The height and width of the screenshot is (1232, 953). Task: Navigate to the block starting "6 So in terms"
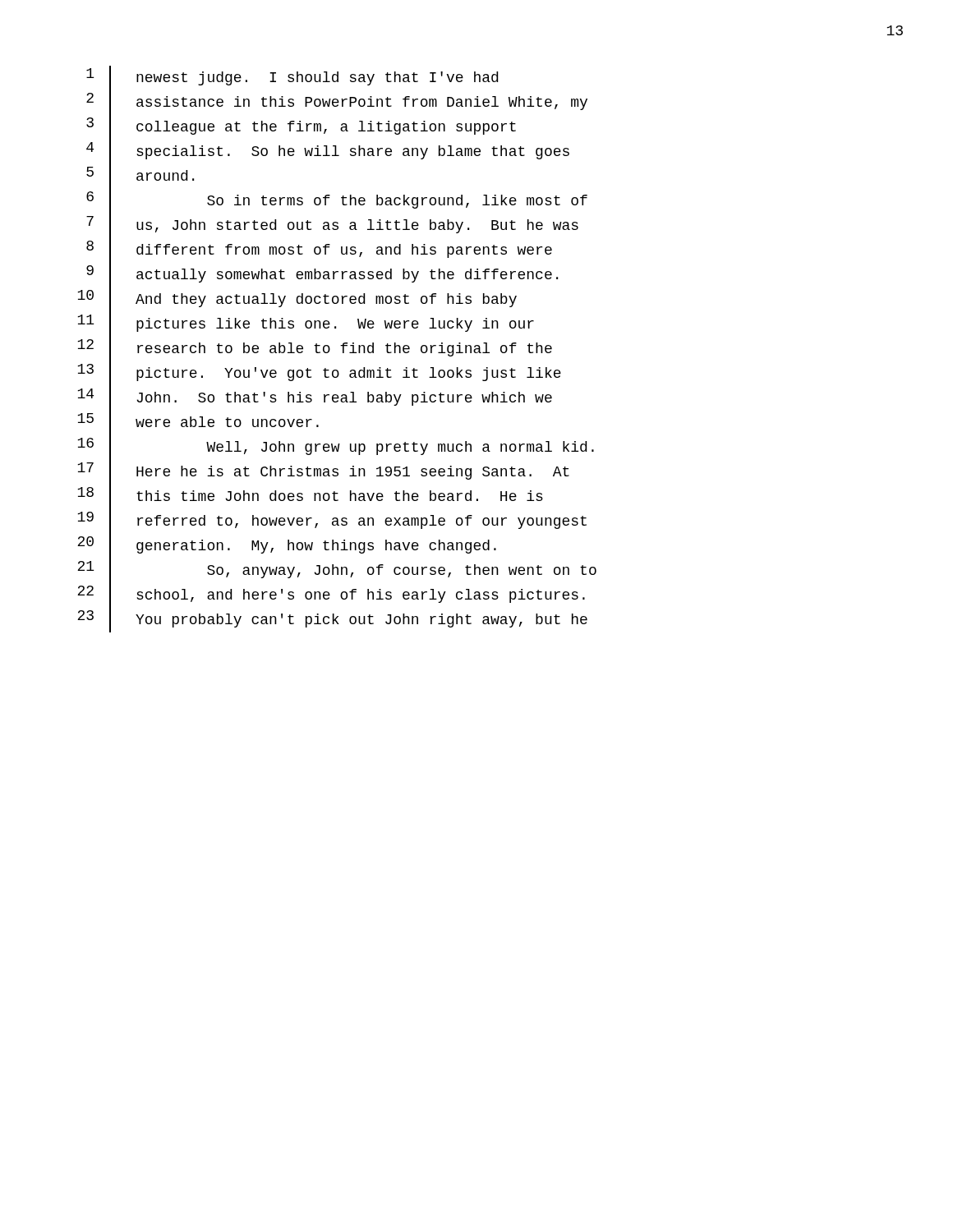pos(476,201)
